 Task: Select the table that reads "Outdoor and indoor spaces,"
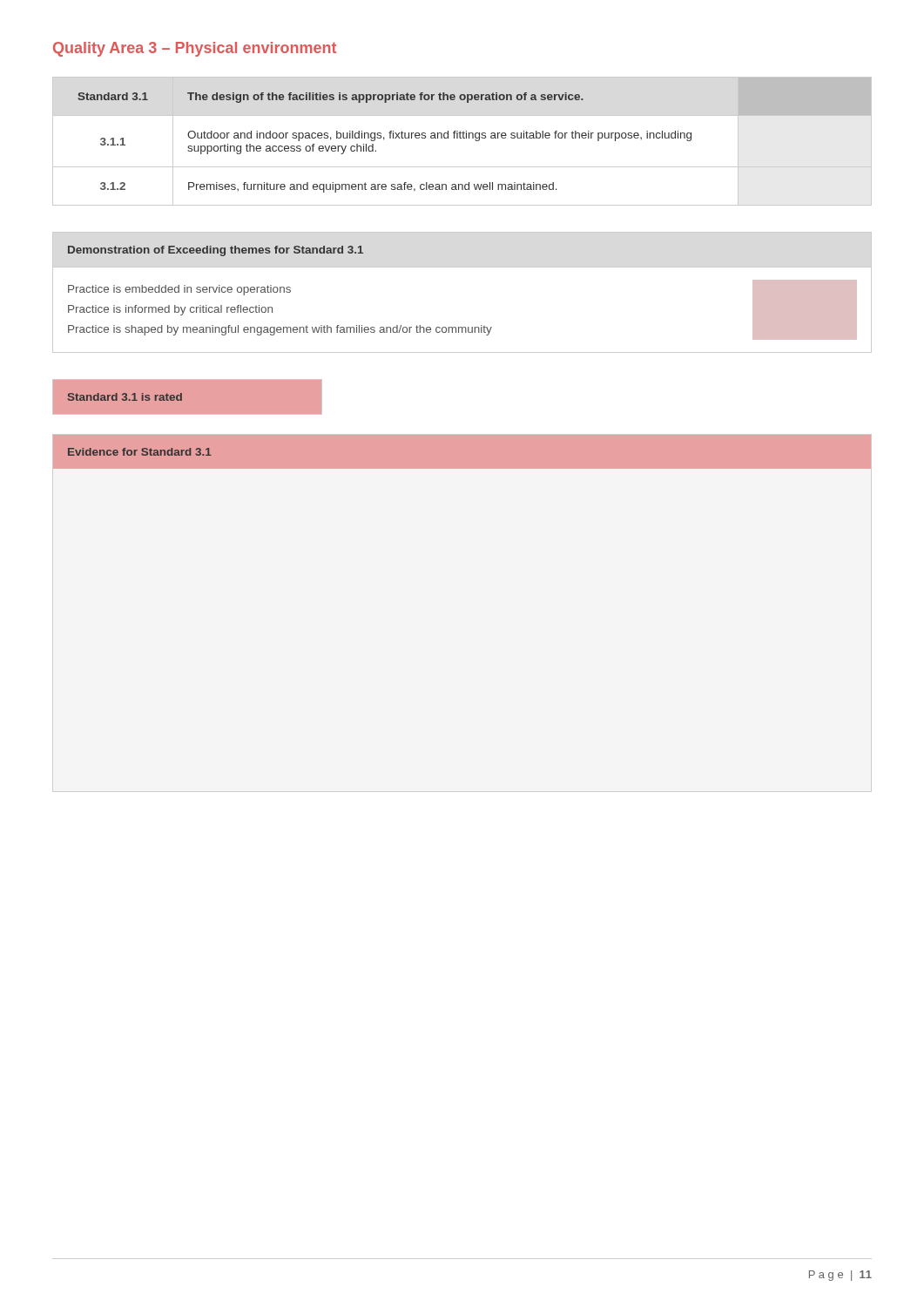pyautogui.click(x=462, y=141)
